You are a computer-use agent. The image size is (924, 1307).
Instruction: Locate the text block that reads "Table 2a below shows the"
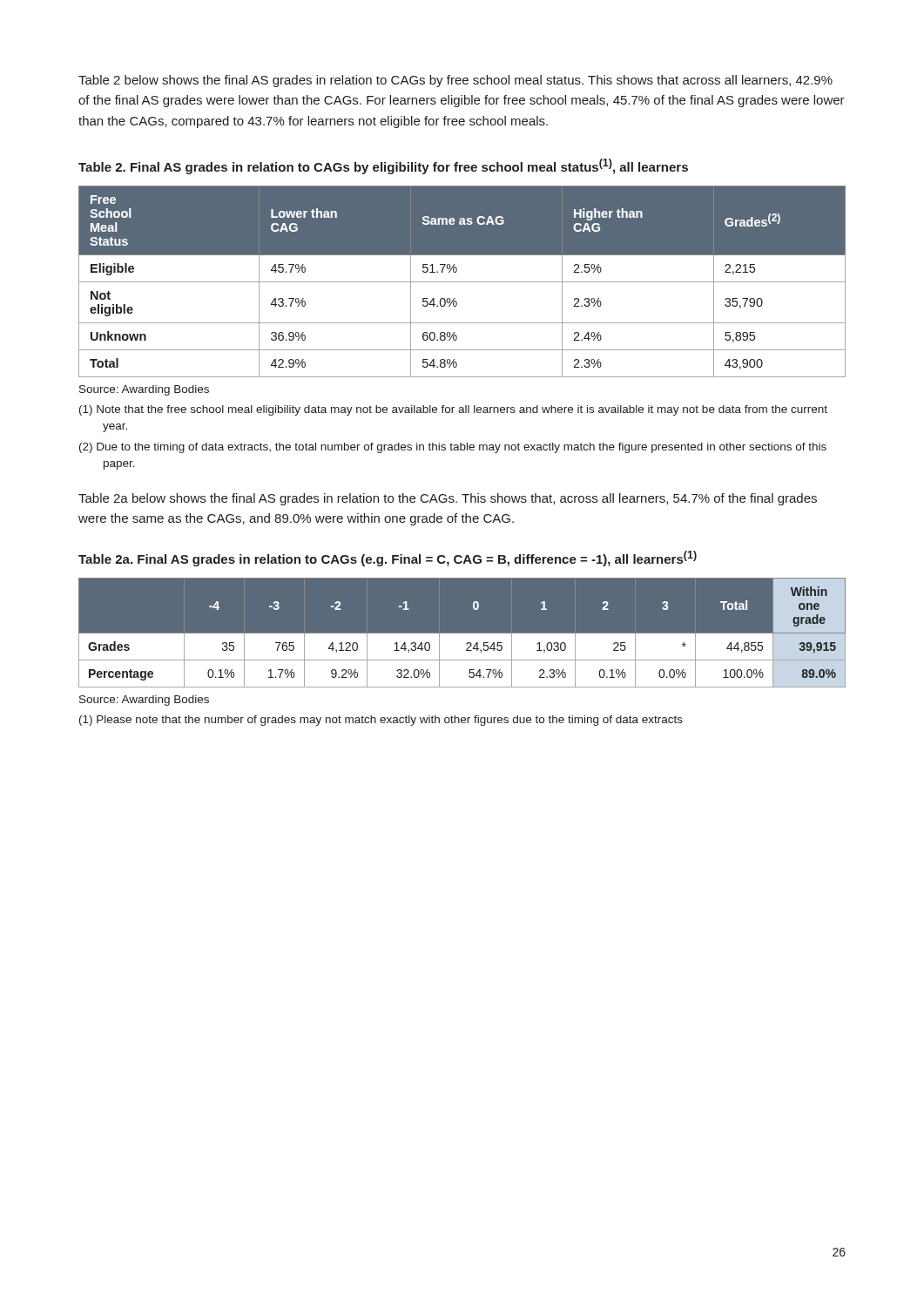click(448, 508)
